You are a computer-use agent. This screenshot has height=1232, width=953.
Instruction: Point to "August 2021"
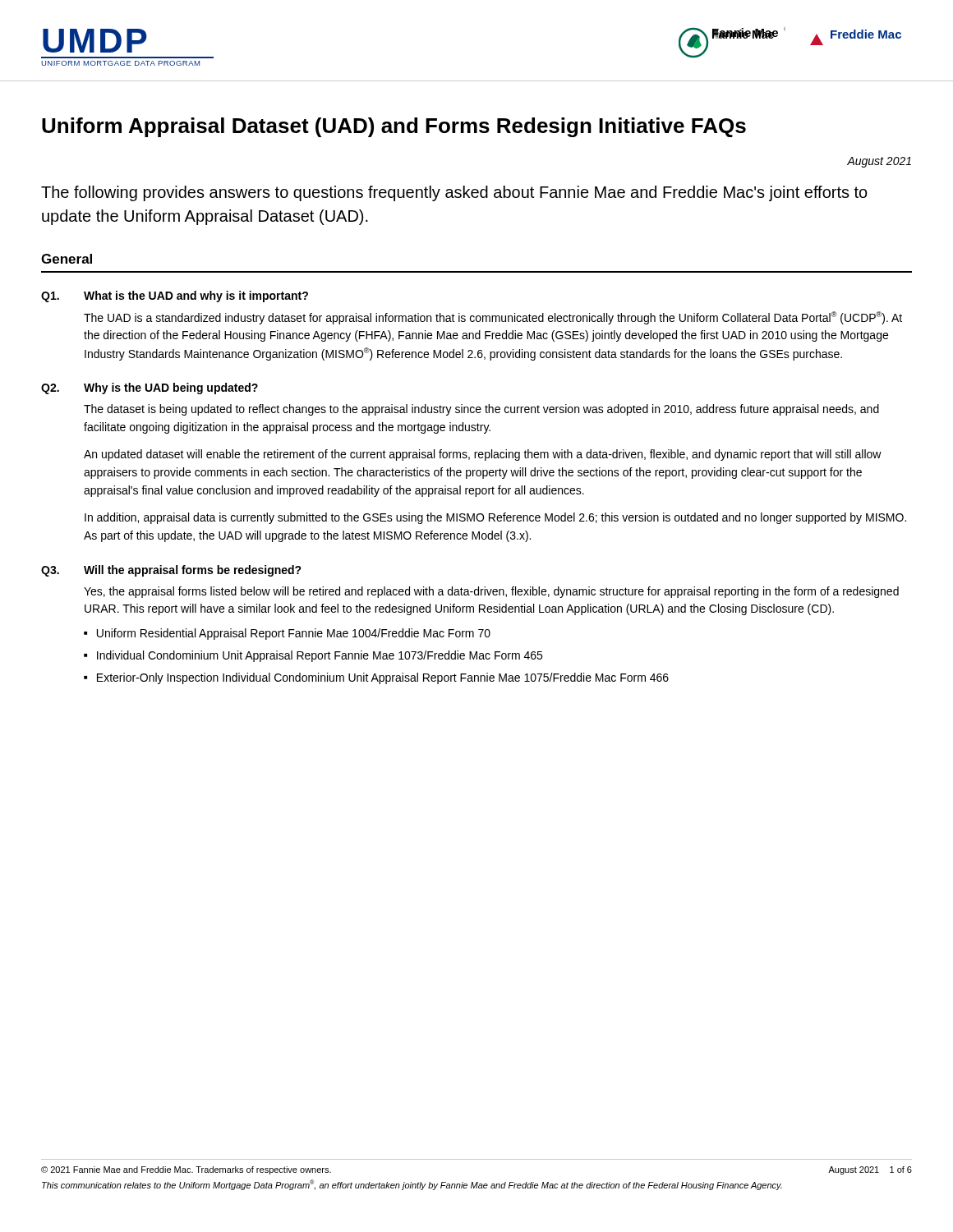click(x=880, y=161)
